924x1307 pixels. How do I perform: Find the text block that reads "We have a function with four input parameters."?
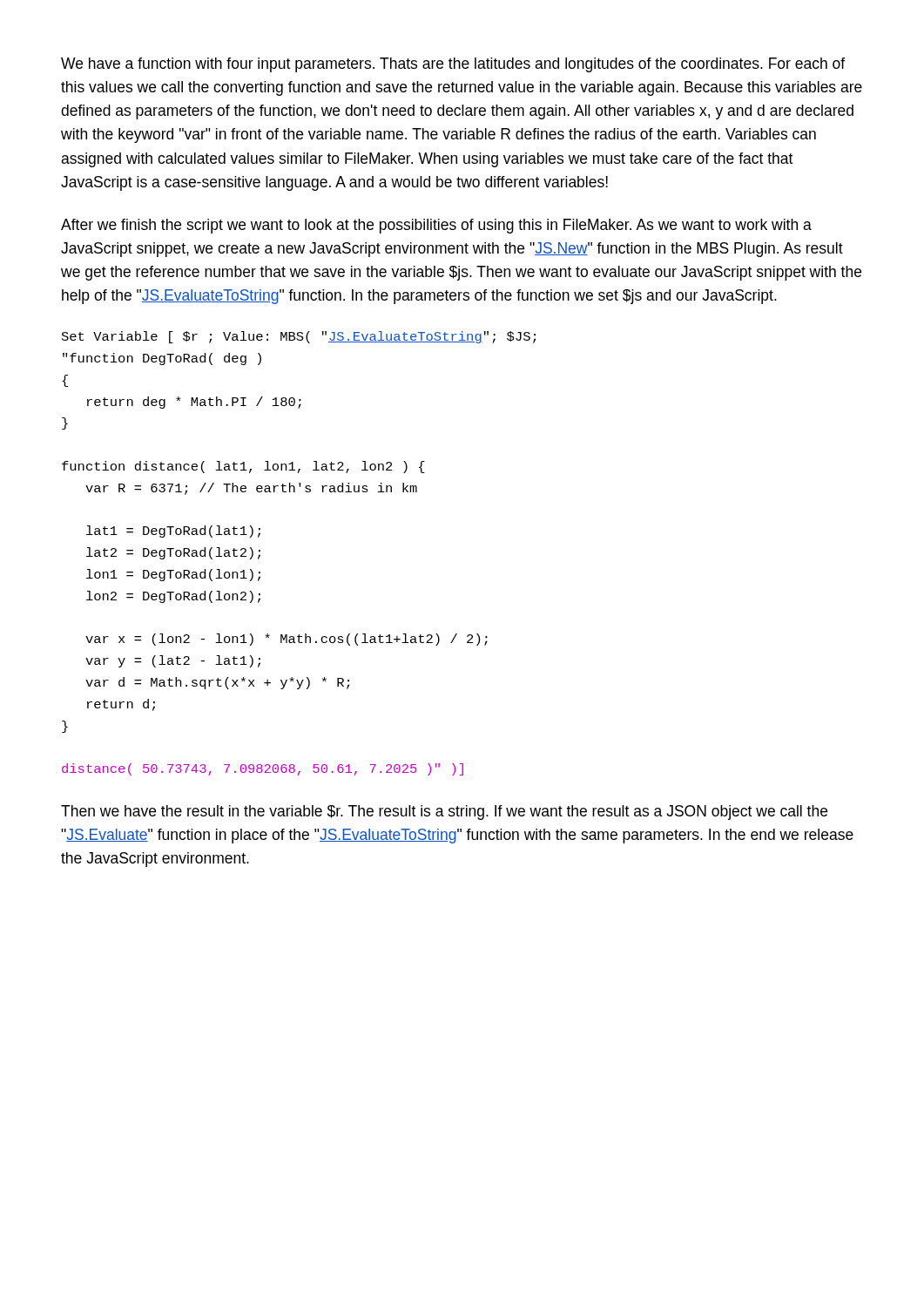click(x=462, y=123)
